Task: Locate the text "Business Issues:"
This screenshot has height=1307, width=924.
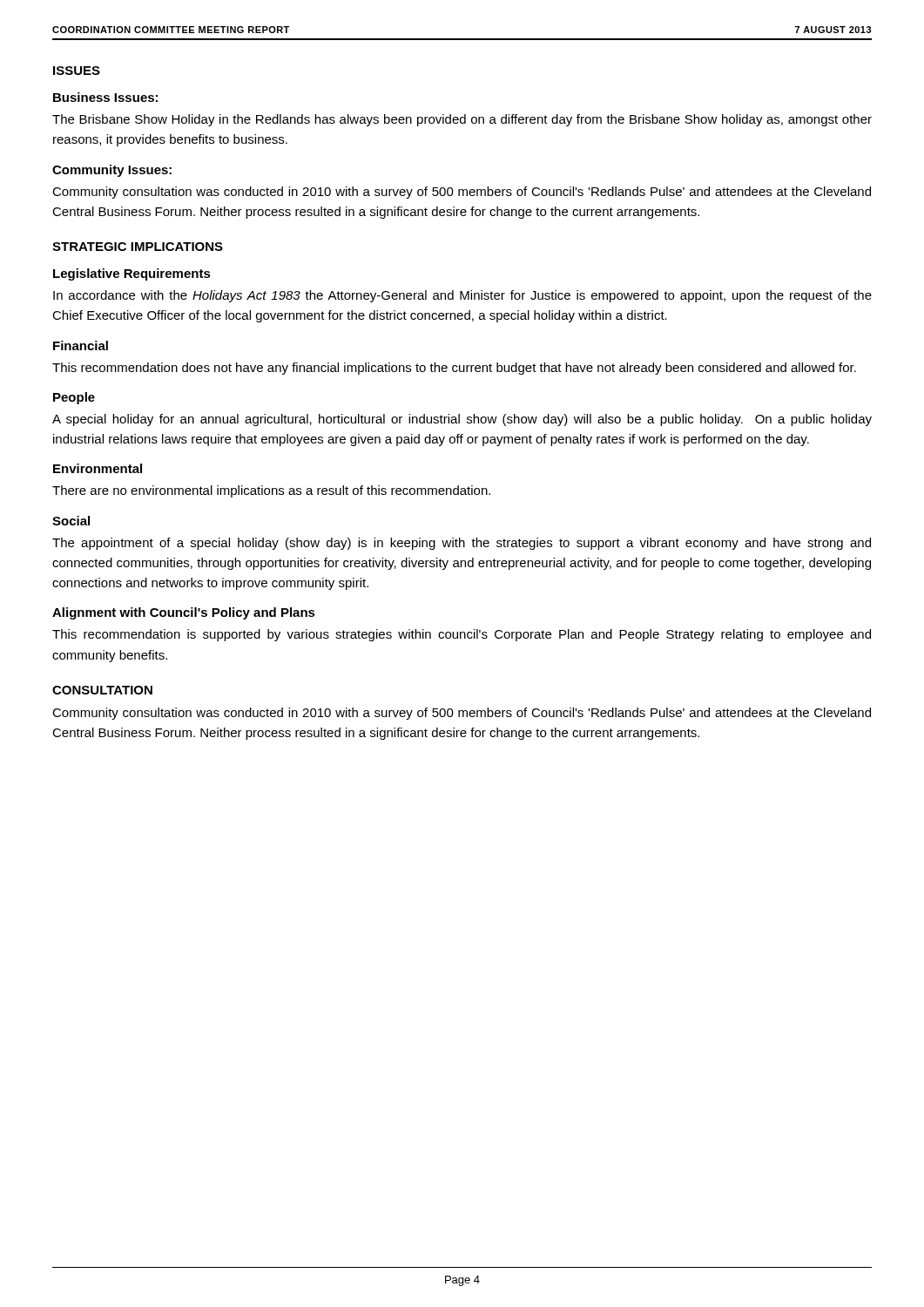Action: pyautogui.click(x=106, y=97)
